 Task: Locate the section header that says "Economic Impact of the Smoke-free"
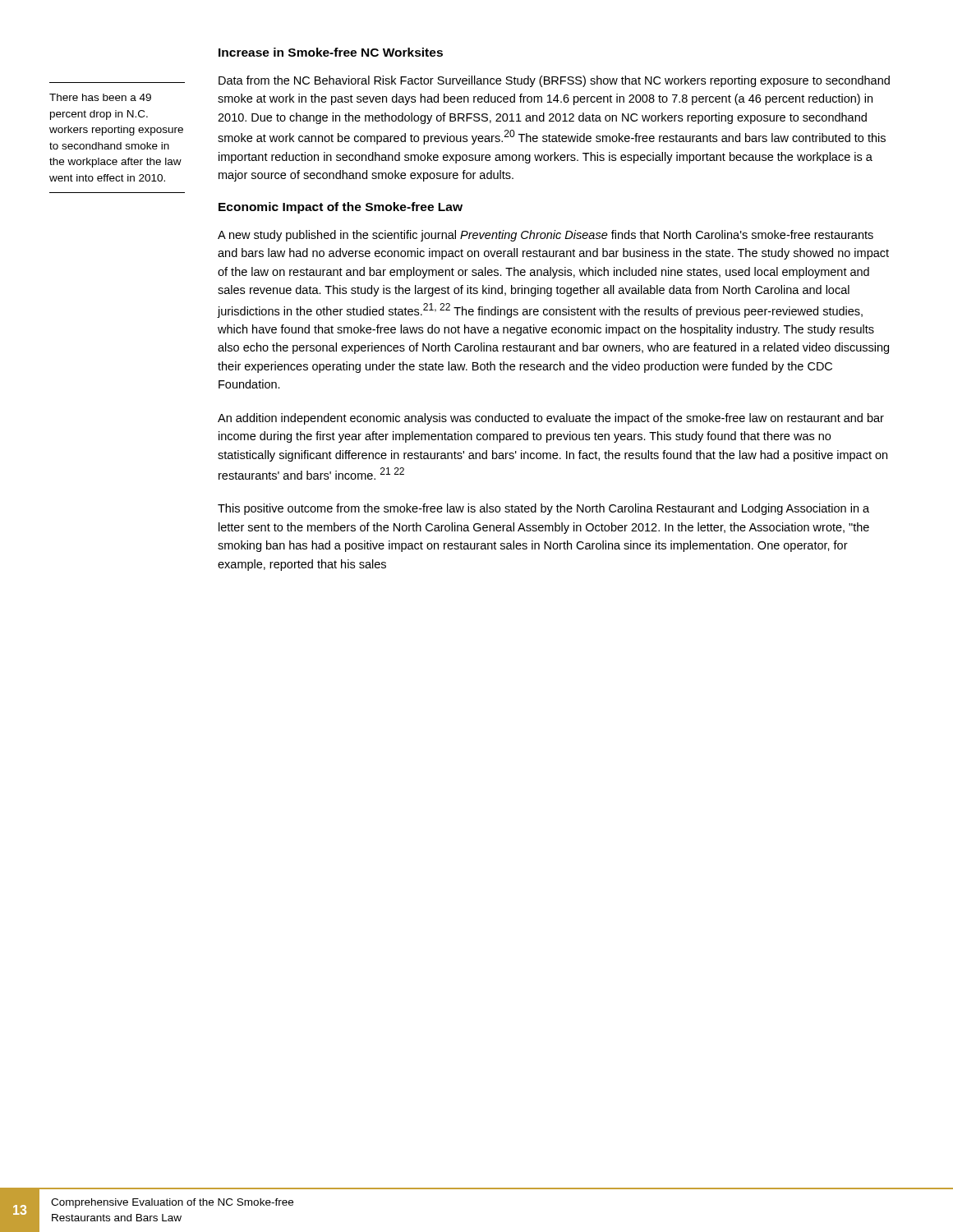(340, 206)
